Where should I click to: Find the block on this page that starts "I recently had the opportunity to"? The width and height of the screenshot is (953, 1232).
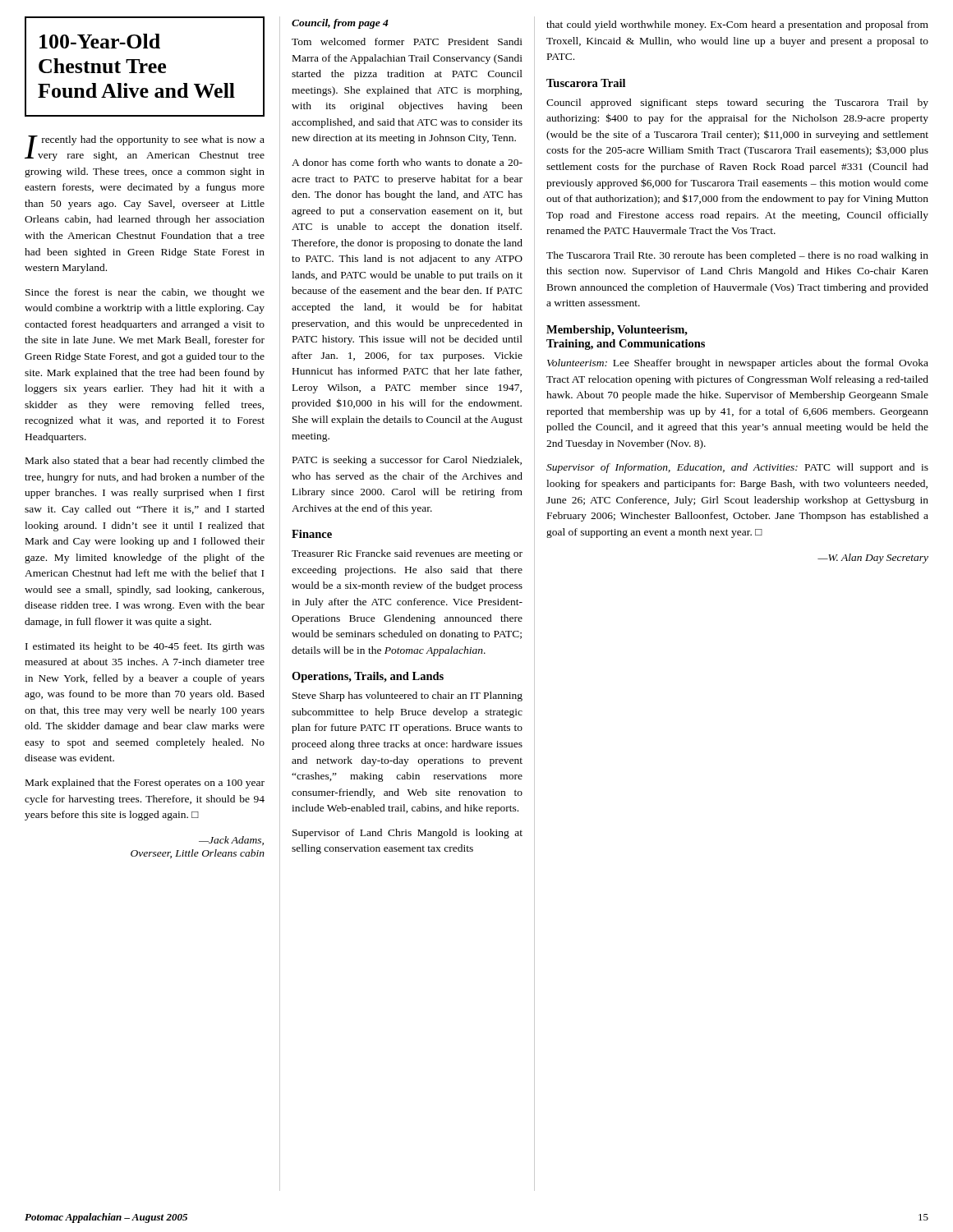[145, 203]
